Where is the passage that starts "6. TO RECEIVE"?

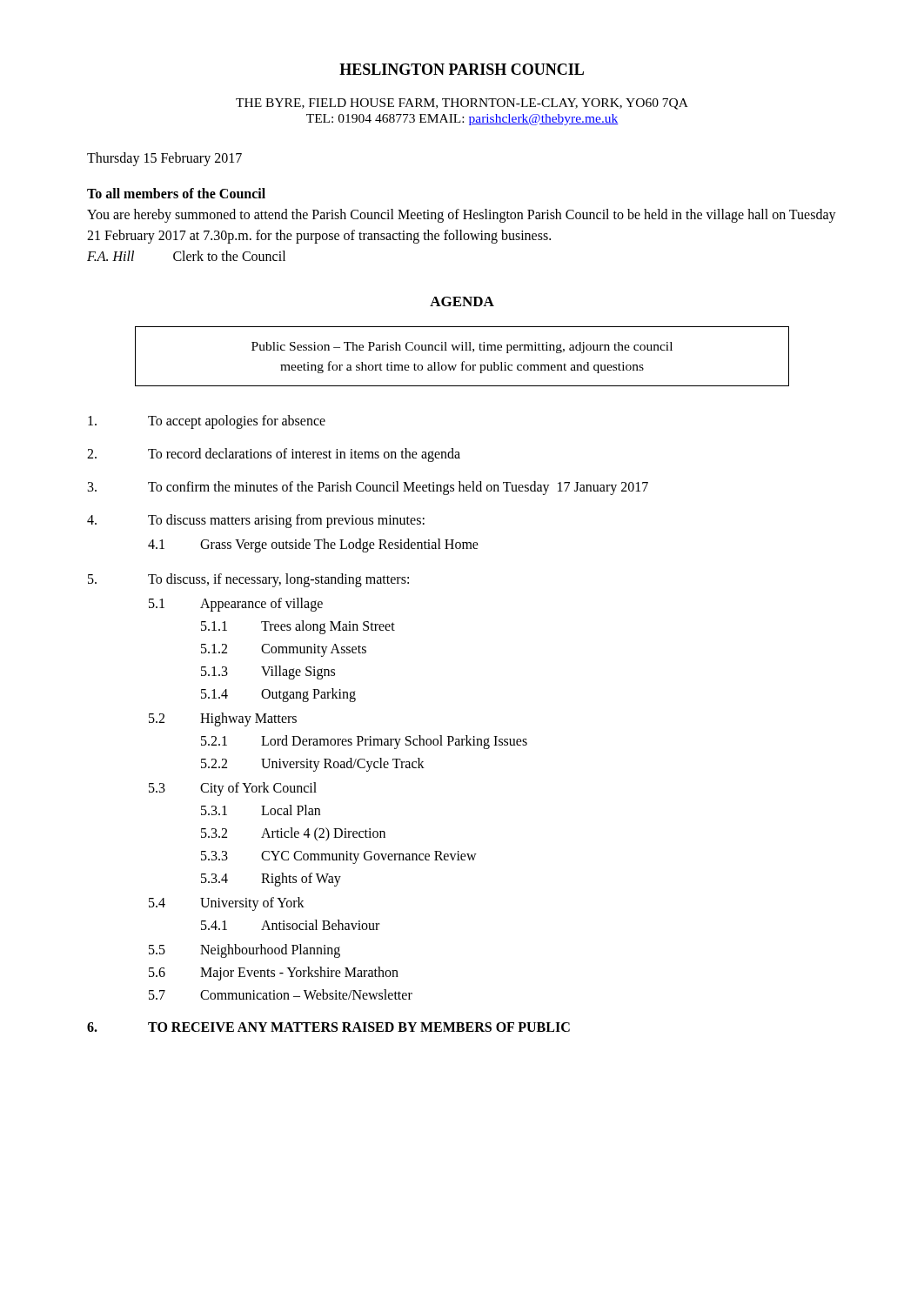[329, 1027]
